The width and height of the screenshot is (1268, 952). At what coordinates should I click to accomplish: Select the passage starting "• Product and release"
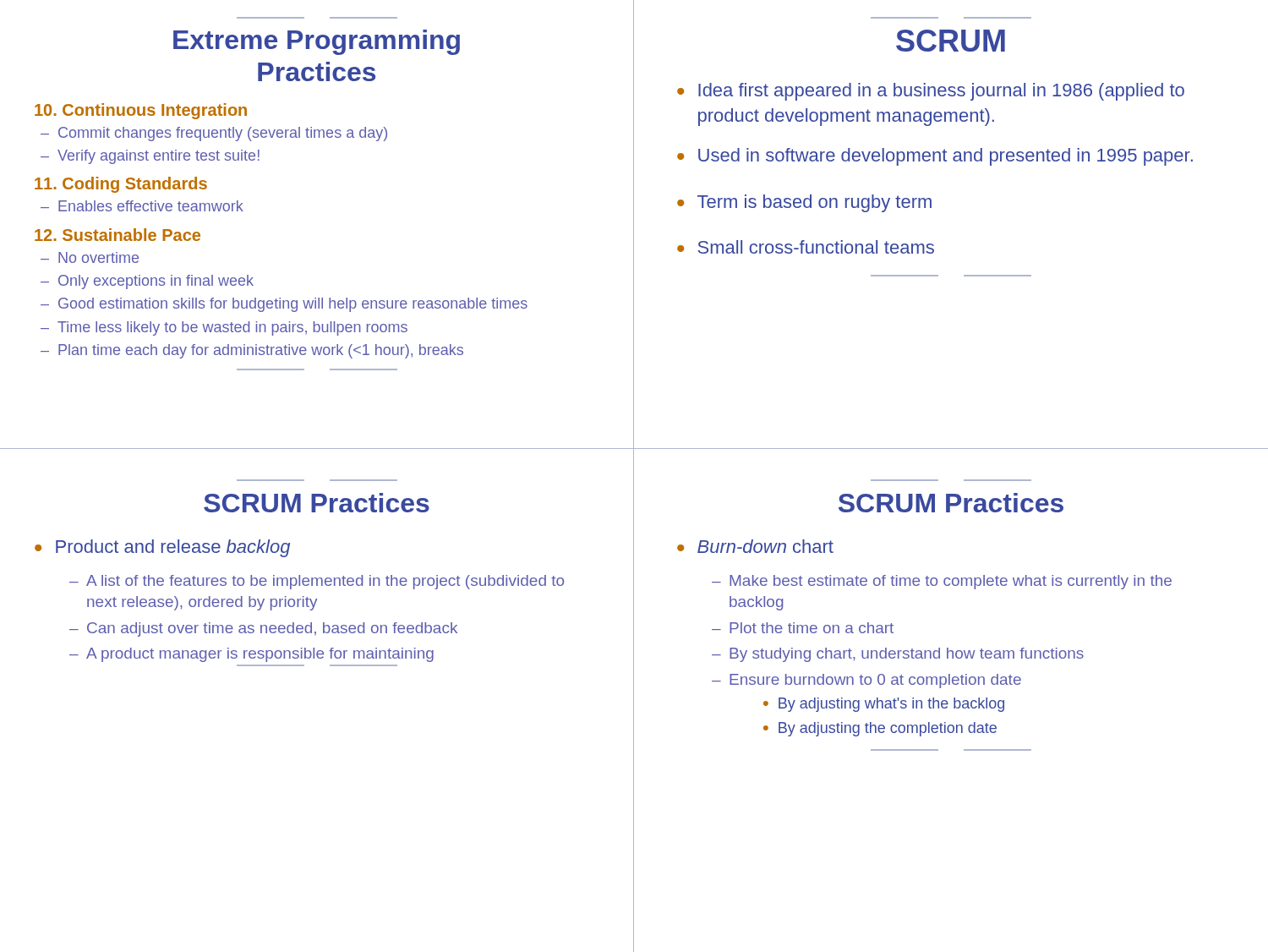pos(162,548)
